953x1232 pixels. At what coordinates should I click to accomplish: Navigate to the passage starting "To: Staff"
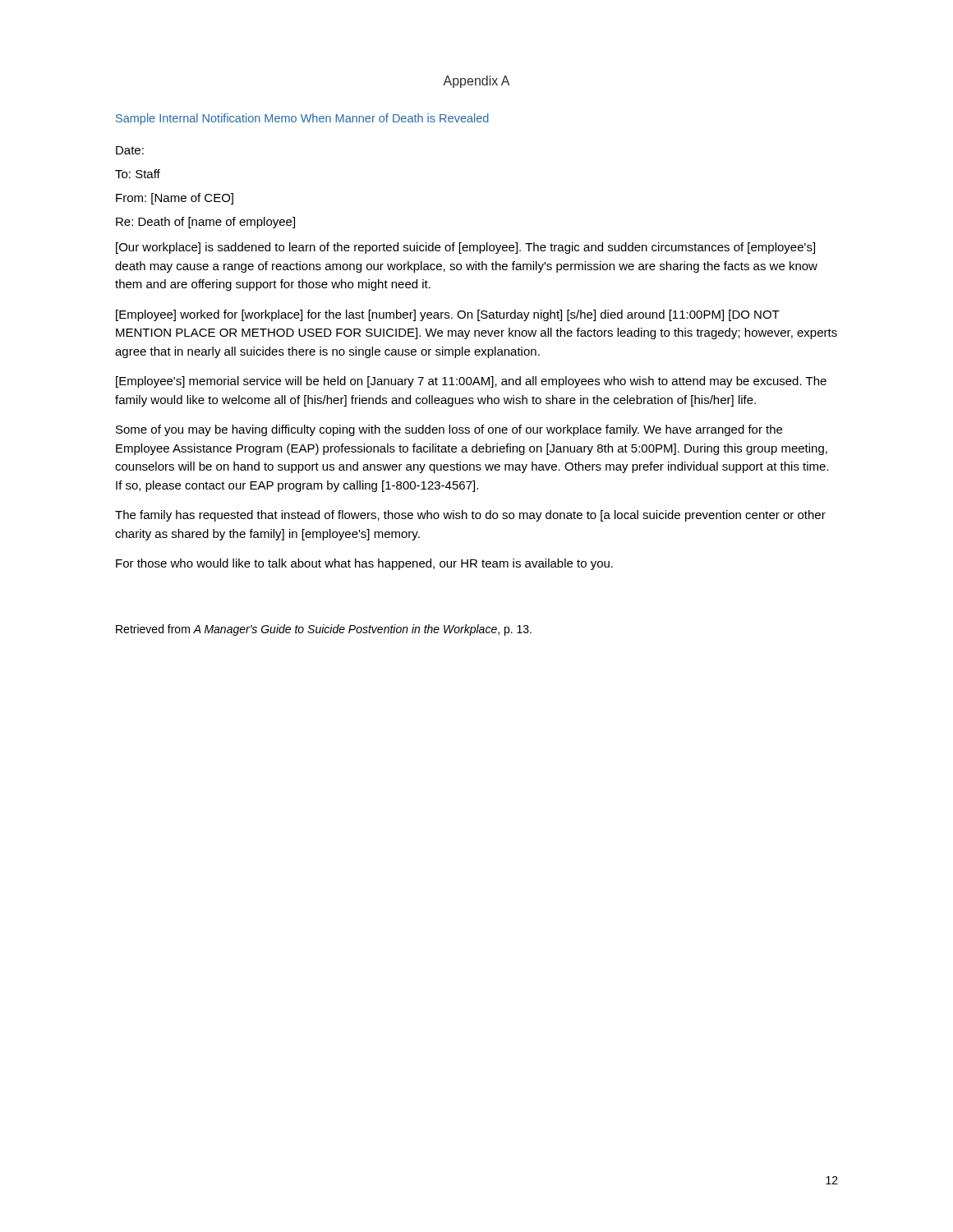coord(138,174)
